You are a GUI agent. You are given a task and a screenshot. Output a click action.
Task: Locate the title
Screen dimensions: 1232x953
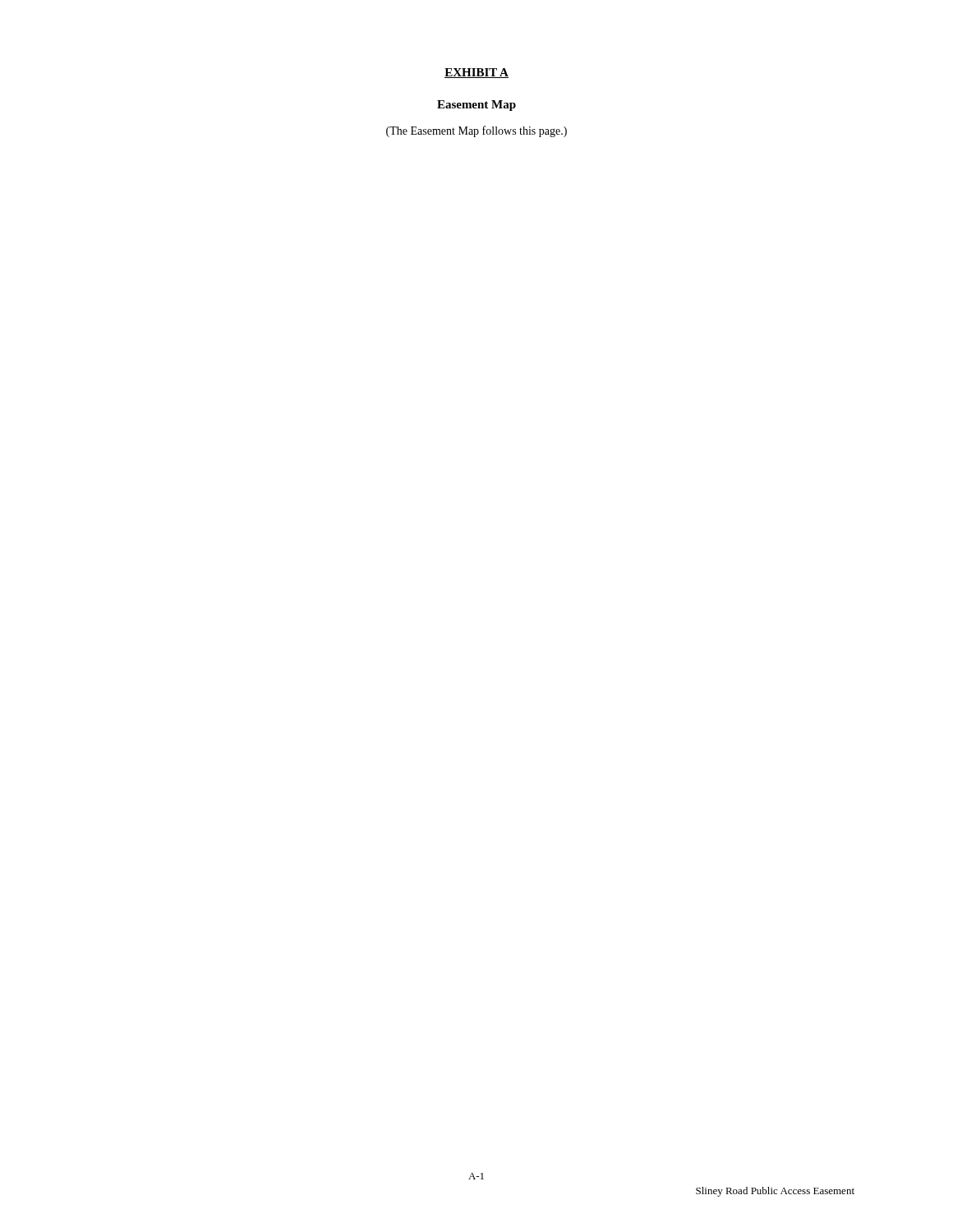pos(476,72)
